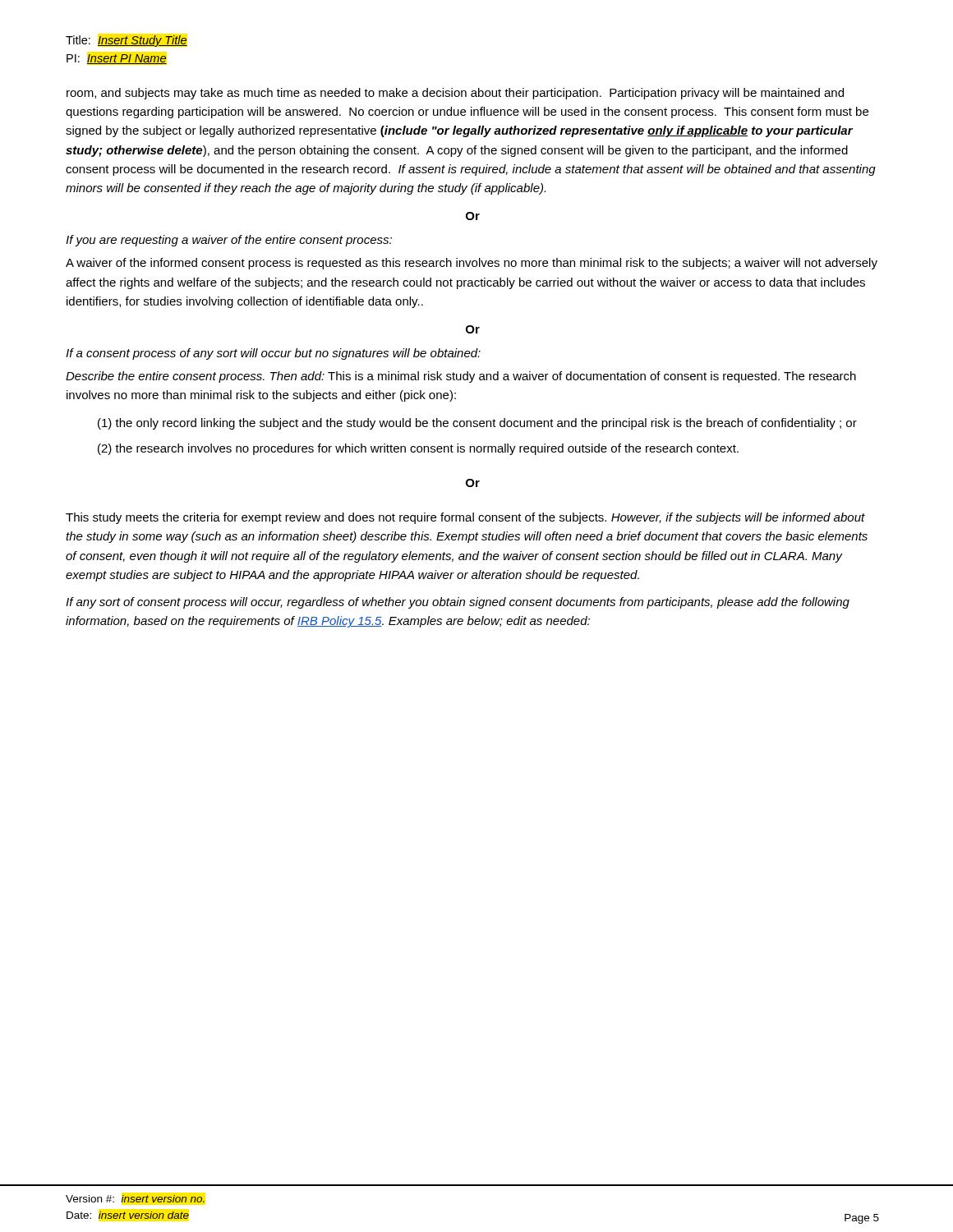Point to the text starting "(1) the only"

pyautogui.click(x=477, y=422)
